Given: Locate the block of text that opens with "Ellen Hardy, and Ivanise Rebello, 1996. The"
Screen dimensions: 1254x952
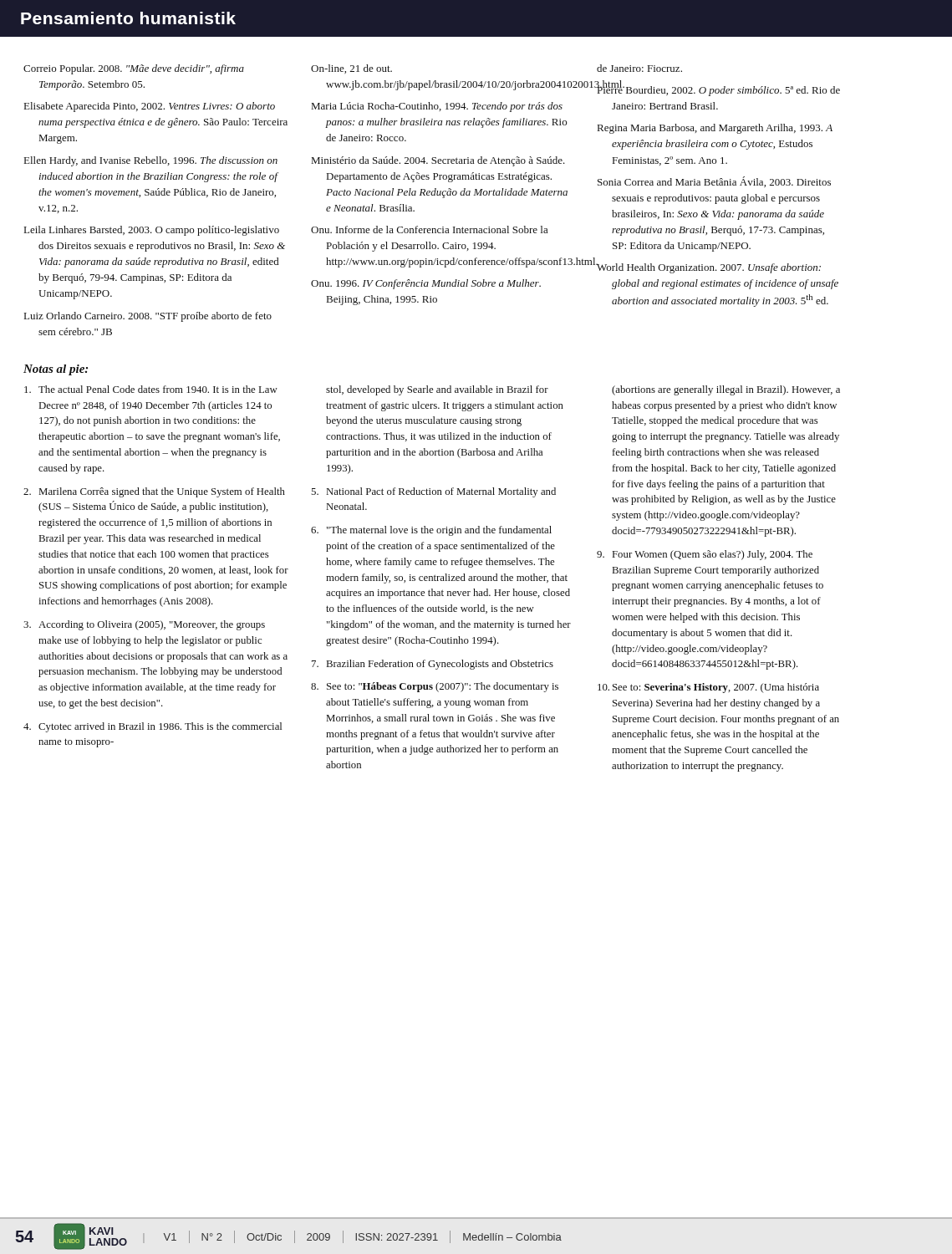Looking at the screenshot, I should point(151,184).
